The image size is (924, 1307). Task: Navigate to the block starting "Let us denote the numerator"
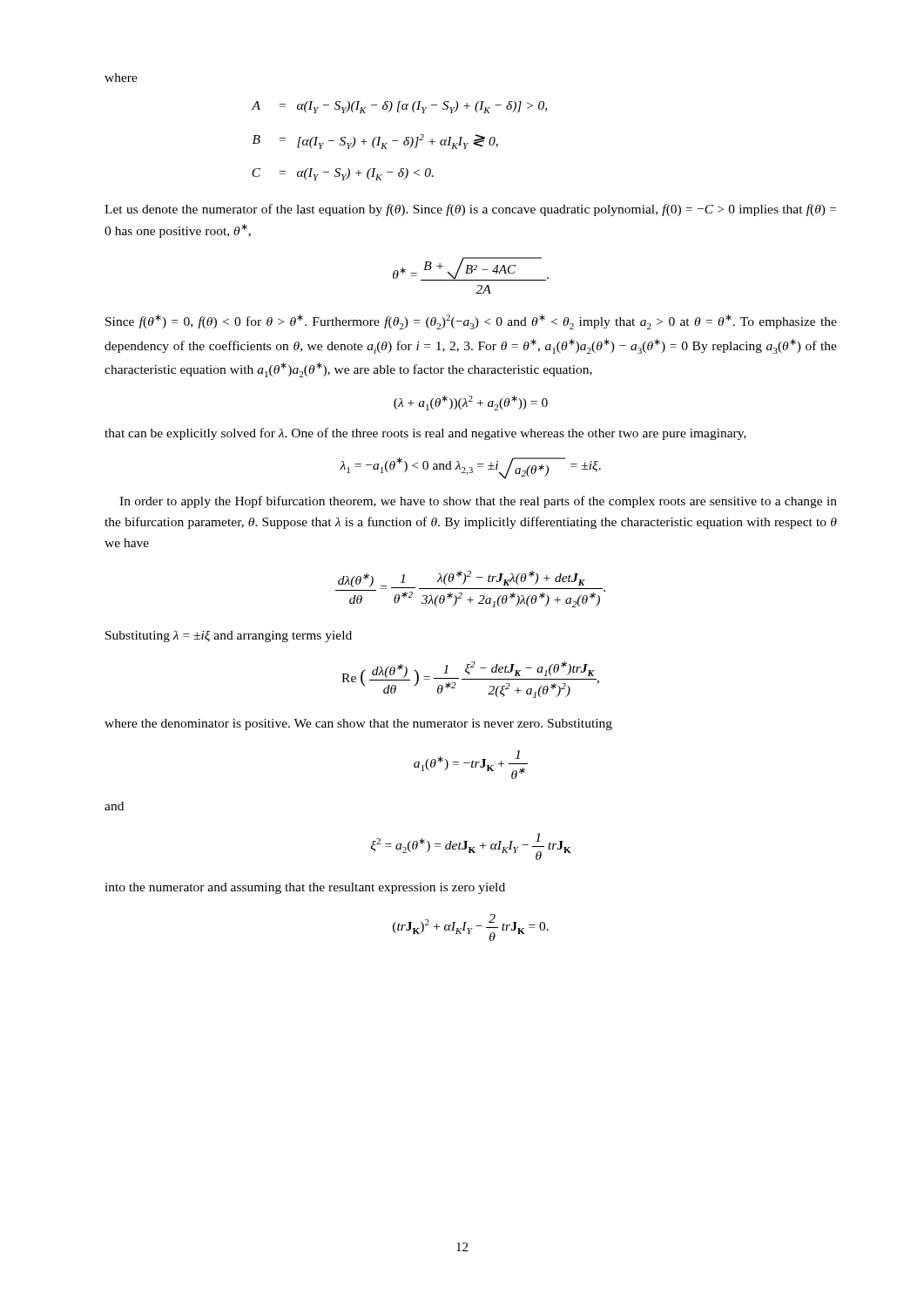471,220
